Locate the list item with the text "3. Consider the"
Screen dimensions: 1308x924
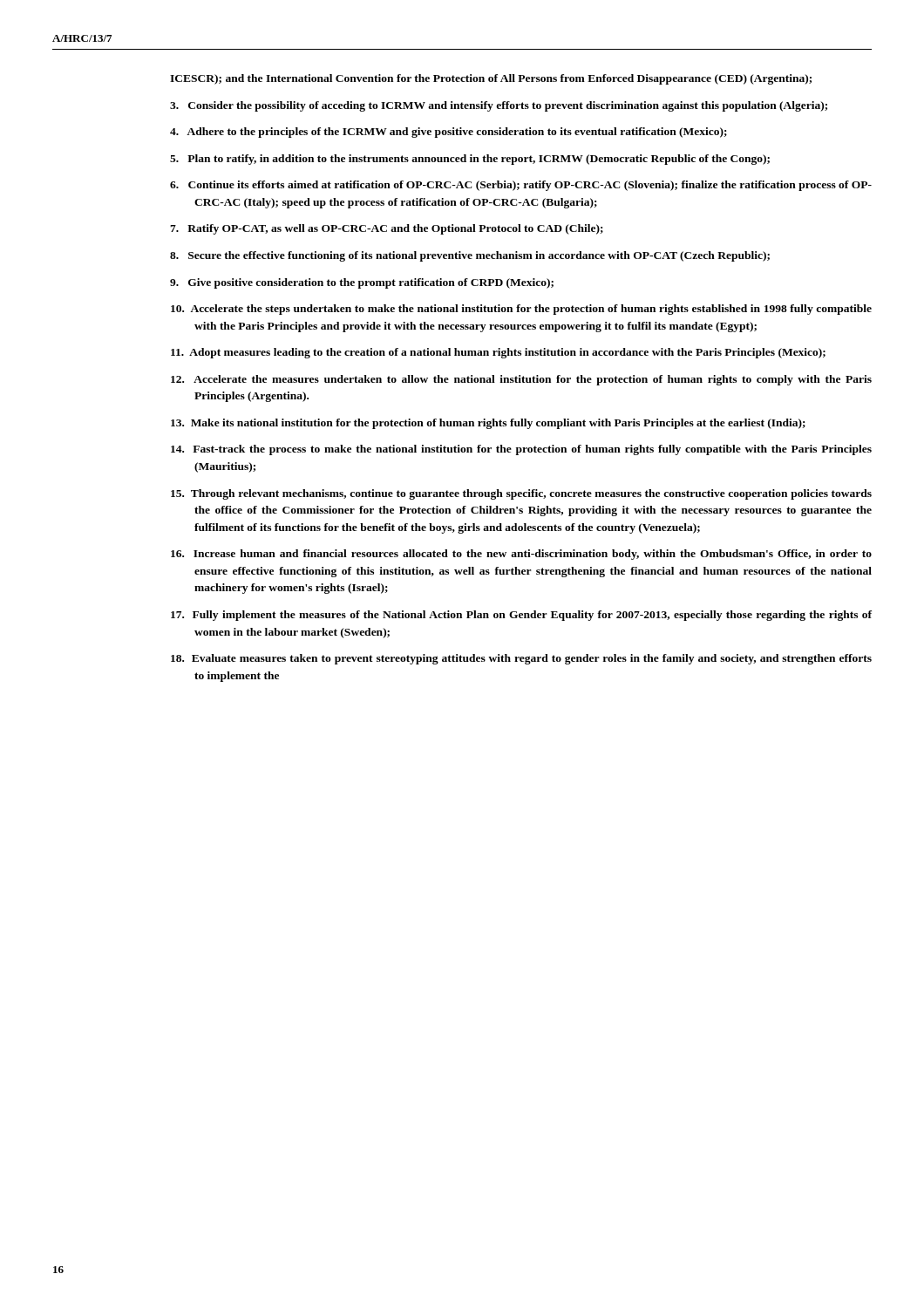click(499, 105)
